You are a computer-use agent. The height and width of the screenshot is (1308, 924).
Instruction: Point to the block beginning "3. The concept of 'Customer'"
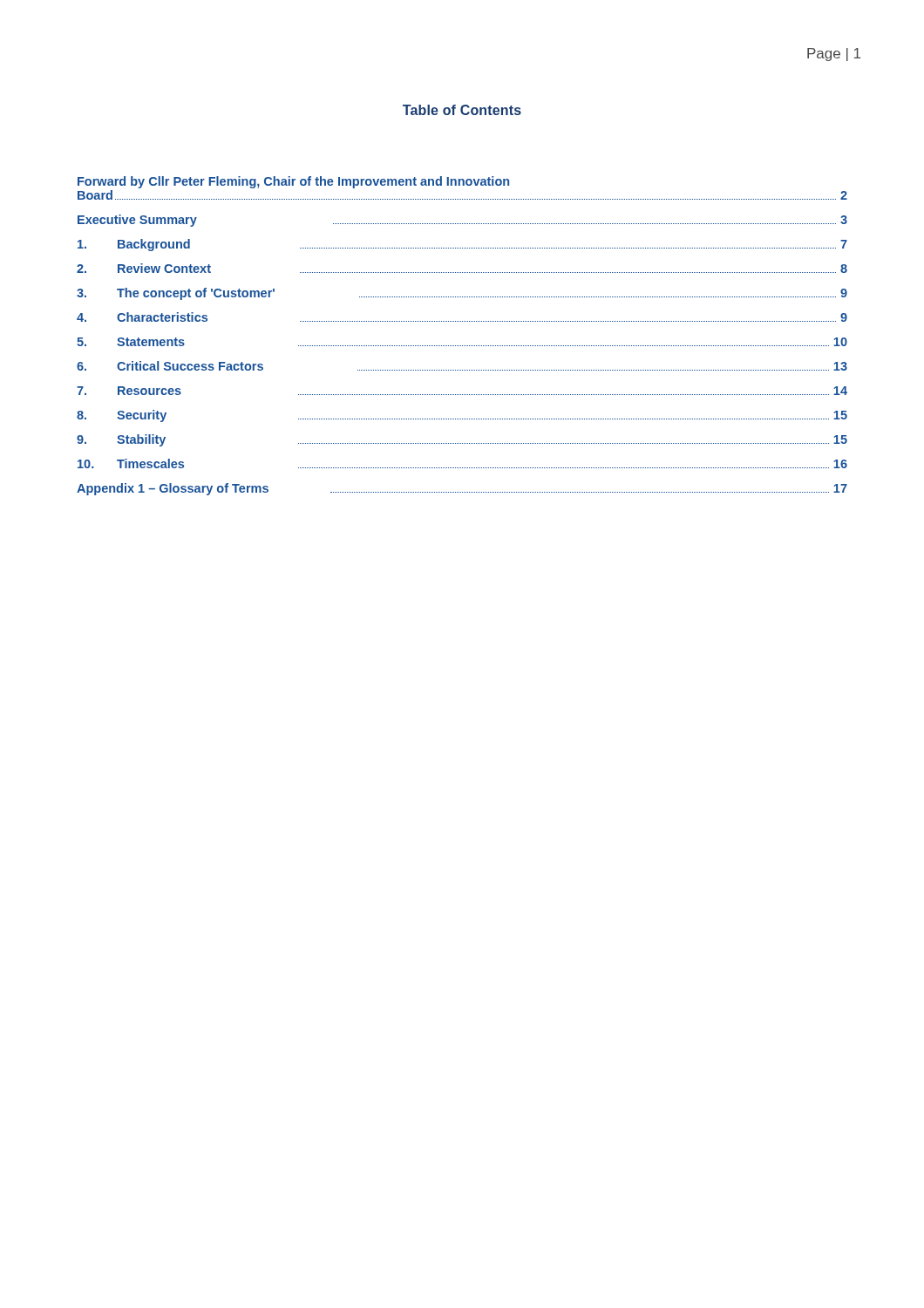click(x=462, y=294)
